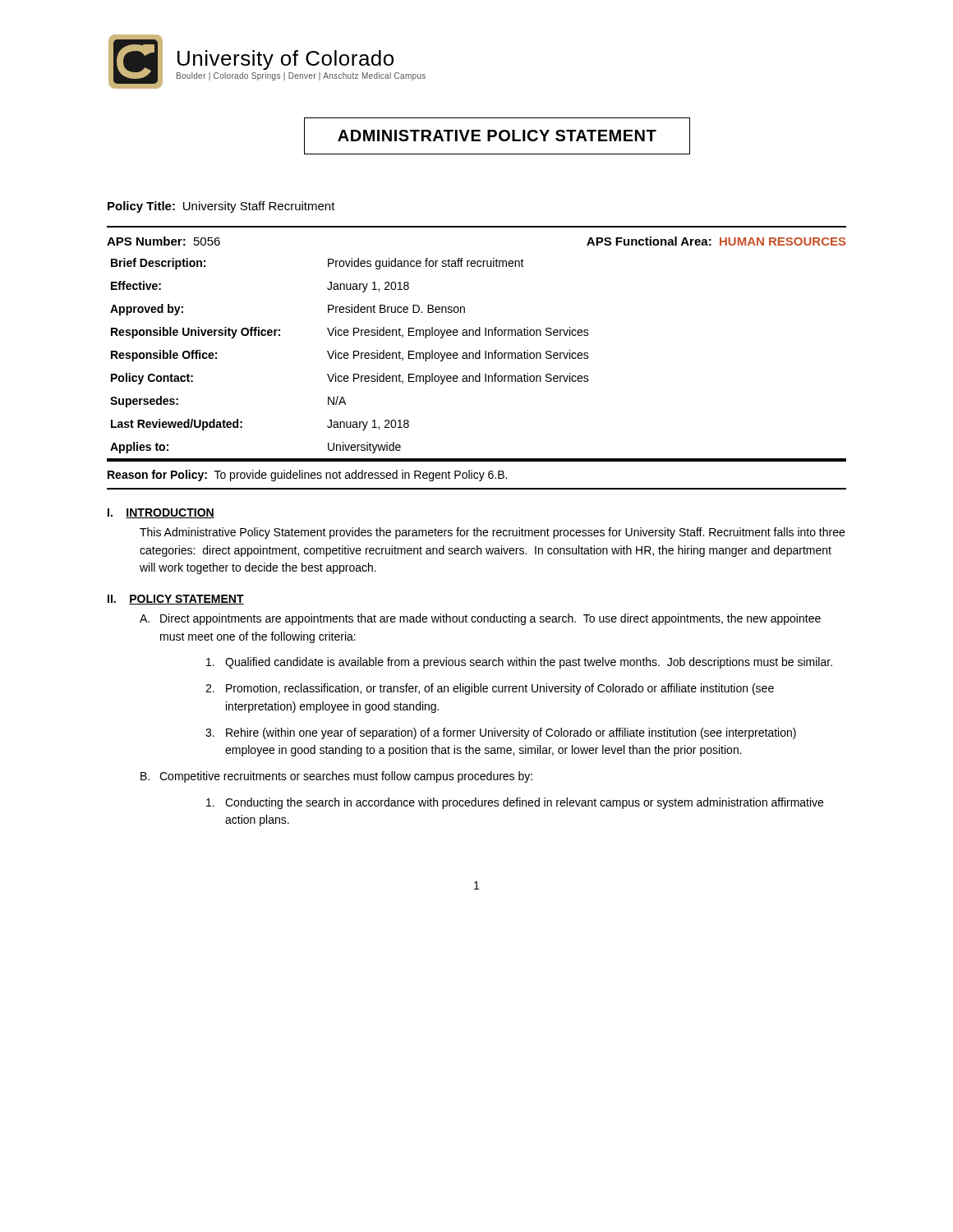The width and height of the screenshot is (953, 1232).
Task: Click the passage that begins "APS Number: 5056"
Action: tap(166, 240)
